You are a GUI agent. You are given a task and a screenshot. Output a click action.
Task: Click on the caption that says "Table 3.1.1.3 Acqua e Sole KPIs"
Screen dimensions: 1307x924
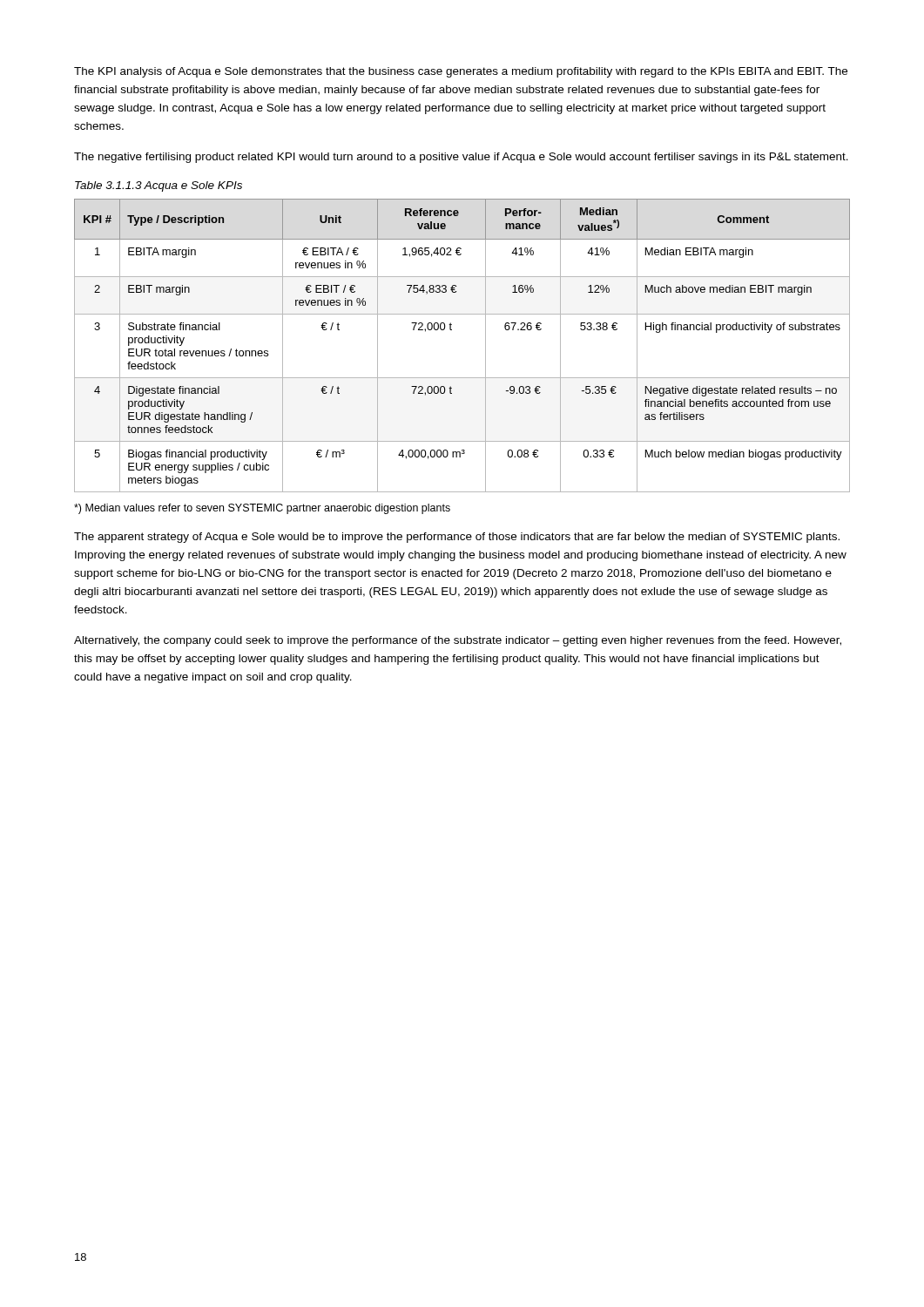[158, 185]
